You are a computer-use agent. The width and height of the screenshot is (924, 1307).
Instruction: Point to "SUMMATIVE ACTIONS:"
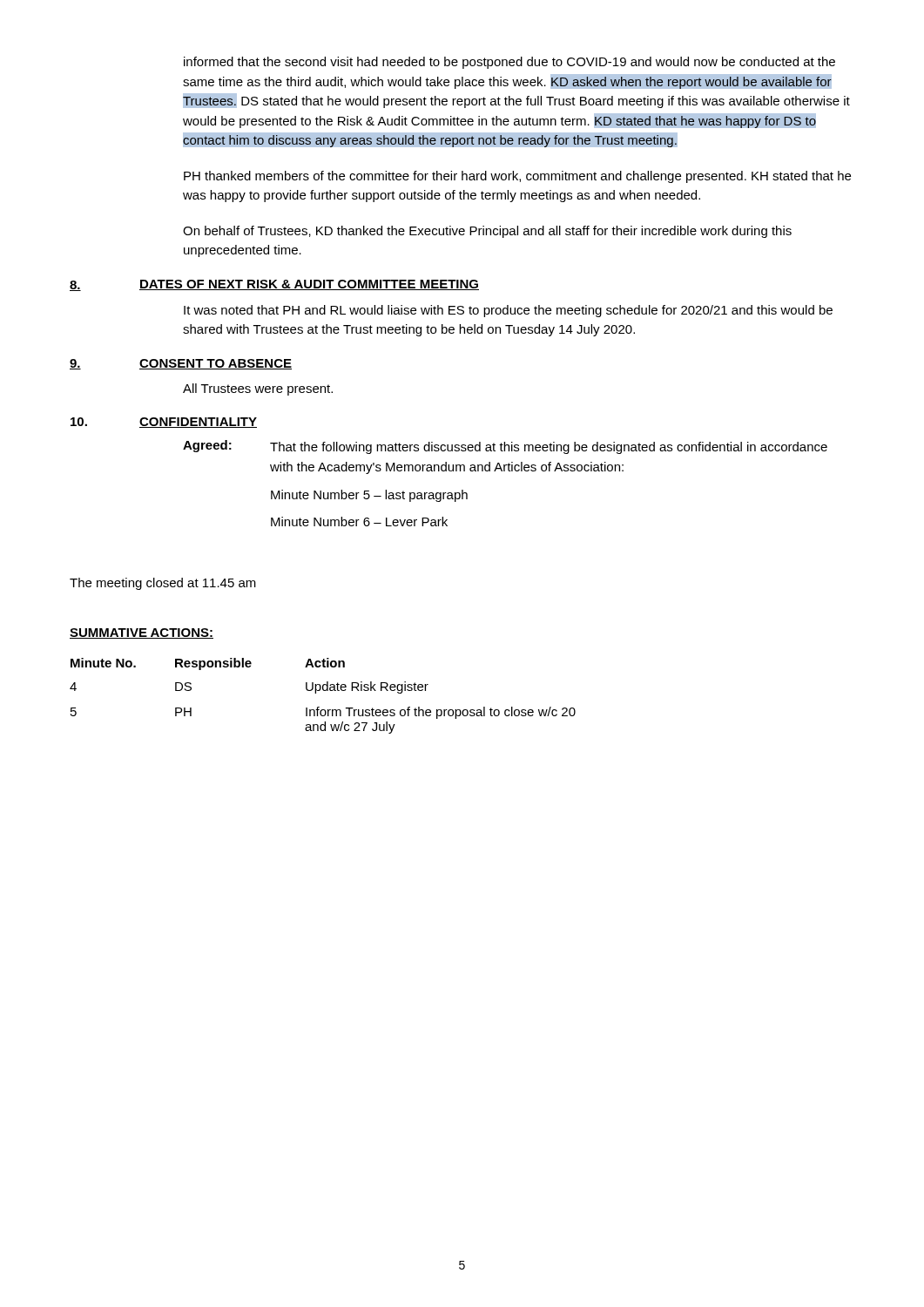[x=142, y=632]
